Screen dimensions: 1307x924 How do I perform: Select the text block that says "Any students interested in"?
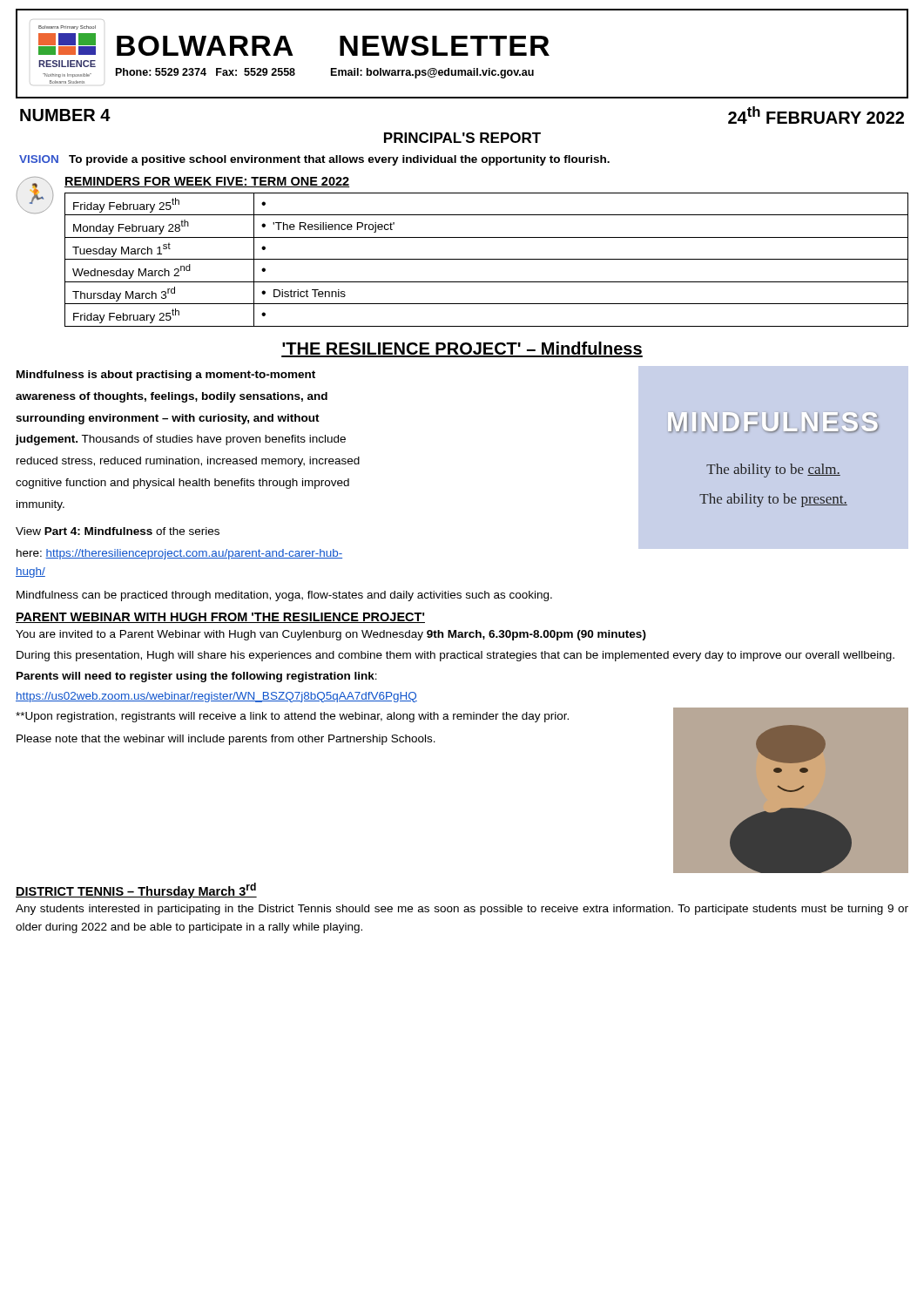[462, 918]
